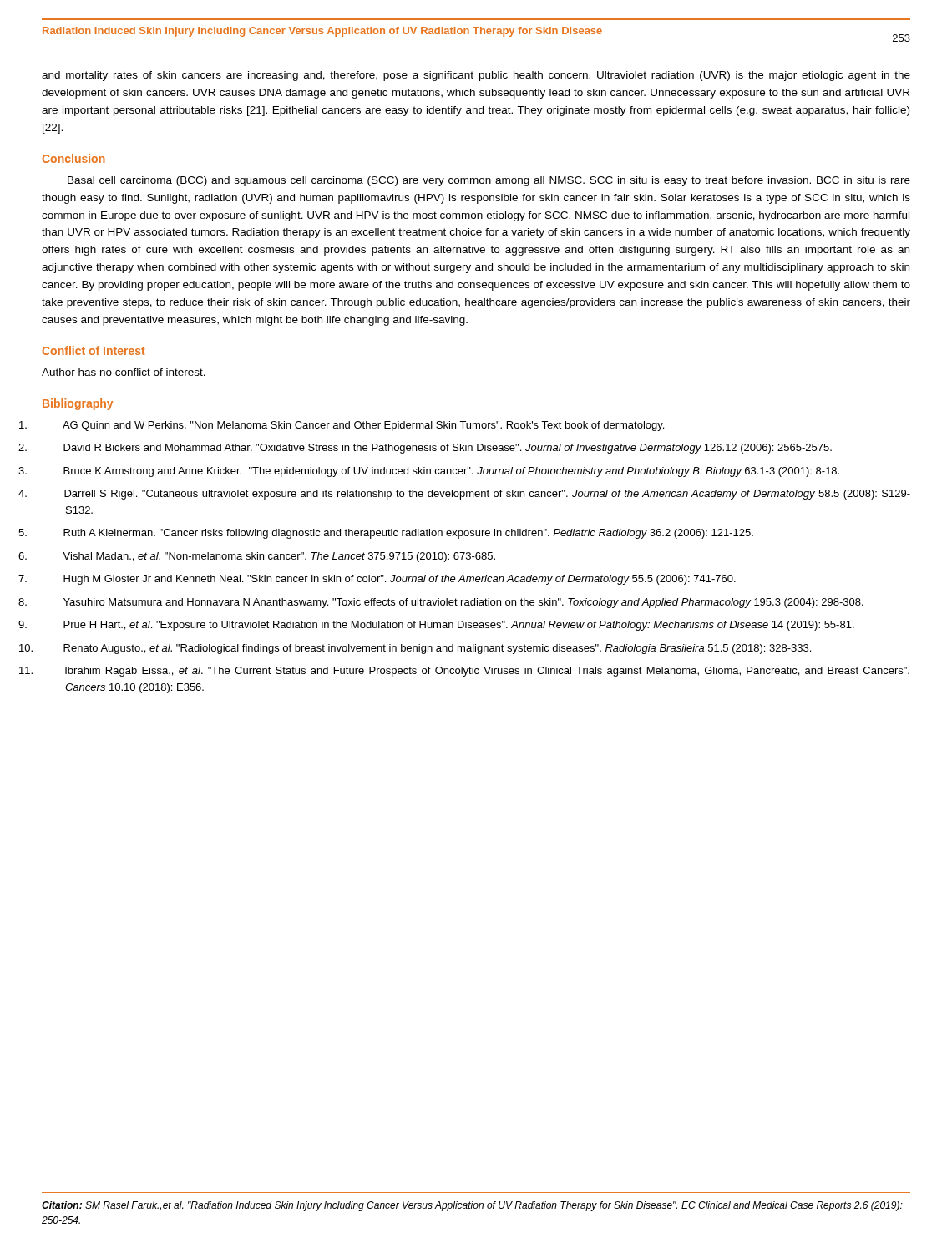Image resolution: width=952 pixels, height=1253 pixels.
Task: Click the passage that begins "6. Vishal Madan., et al. "Non-melanoma skin"
Action: pos(269,556)
